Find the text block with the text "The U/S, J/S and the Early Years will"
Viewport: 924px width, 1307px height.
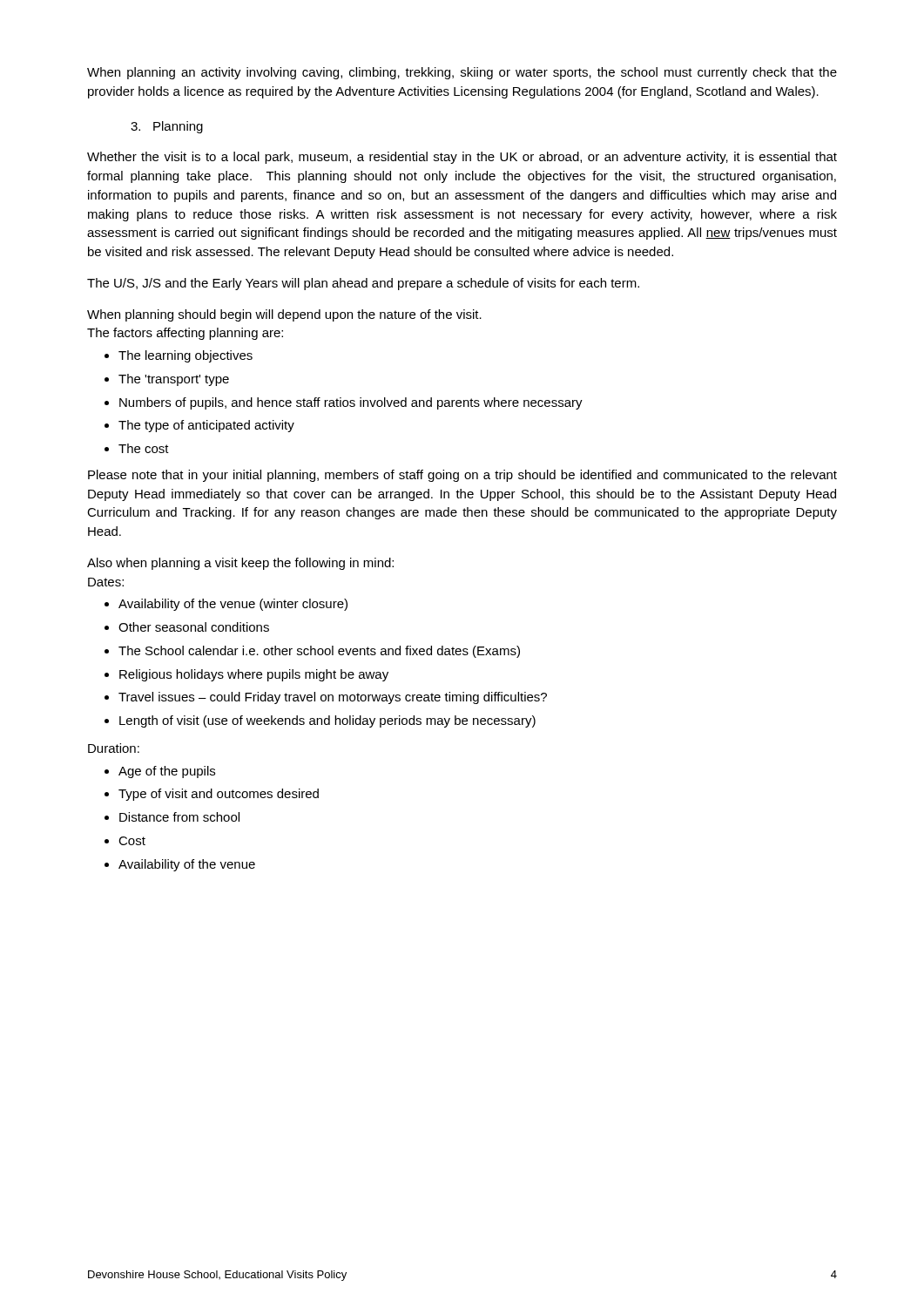tap(462, 283)
